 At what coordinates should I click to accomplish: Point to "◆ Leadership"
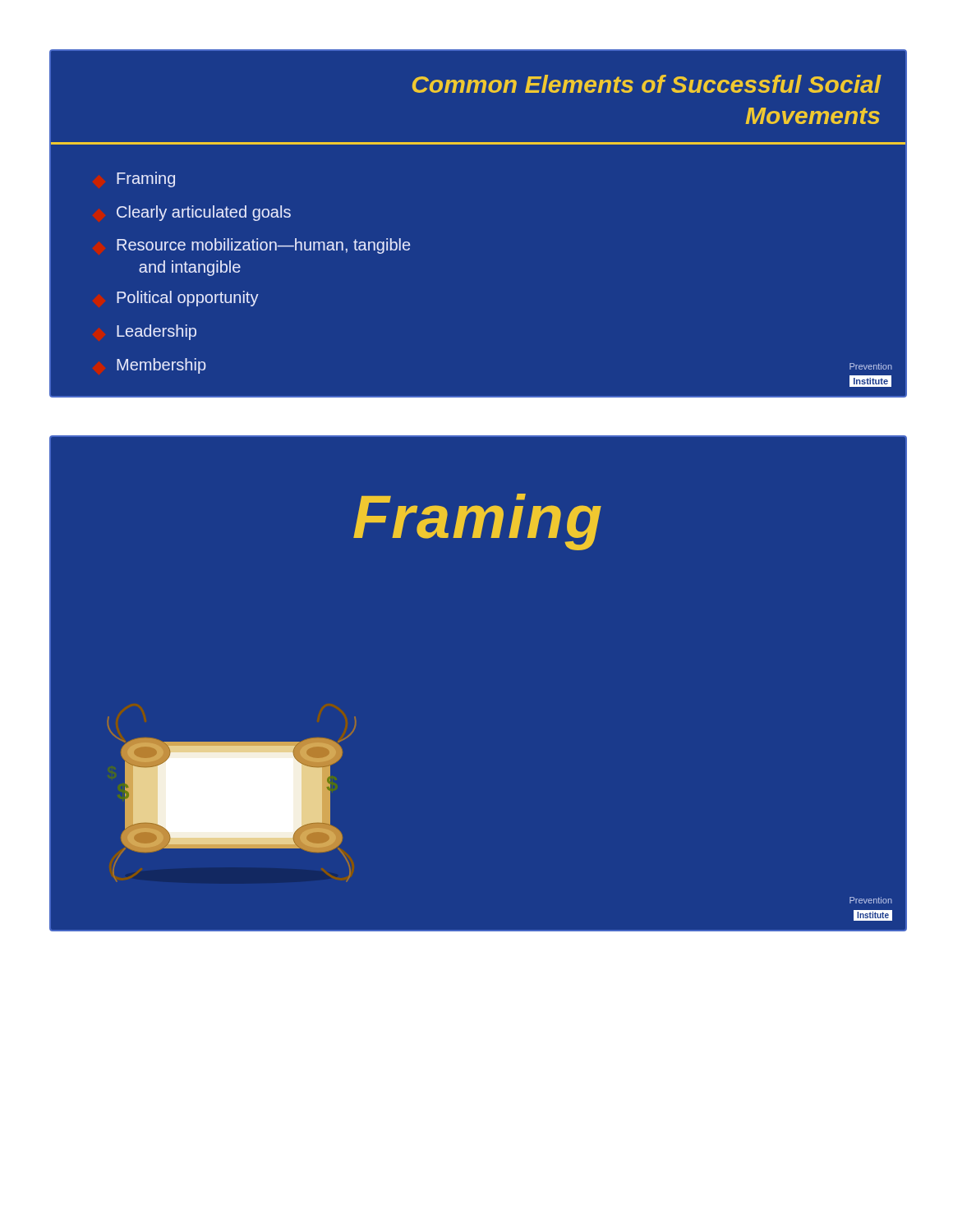[x=145, y=333]
